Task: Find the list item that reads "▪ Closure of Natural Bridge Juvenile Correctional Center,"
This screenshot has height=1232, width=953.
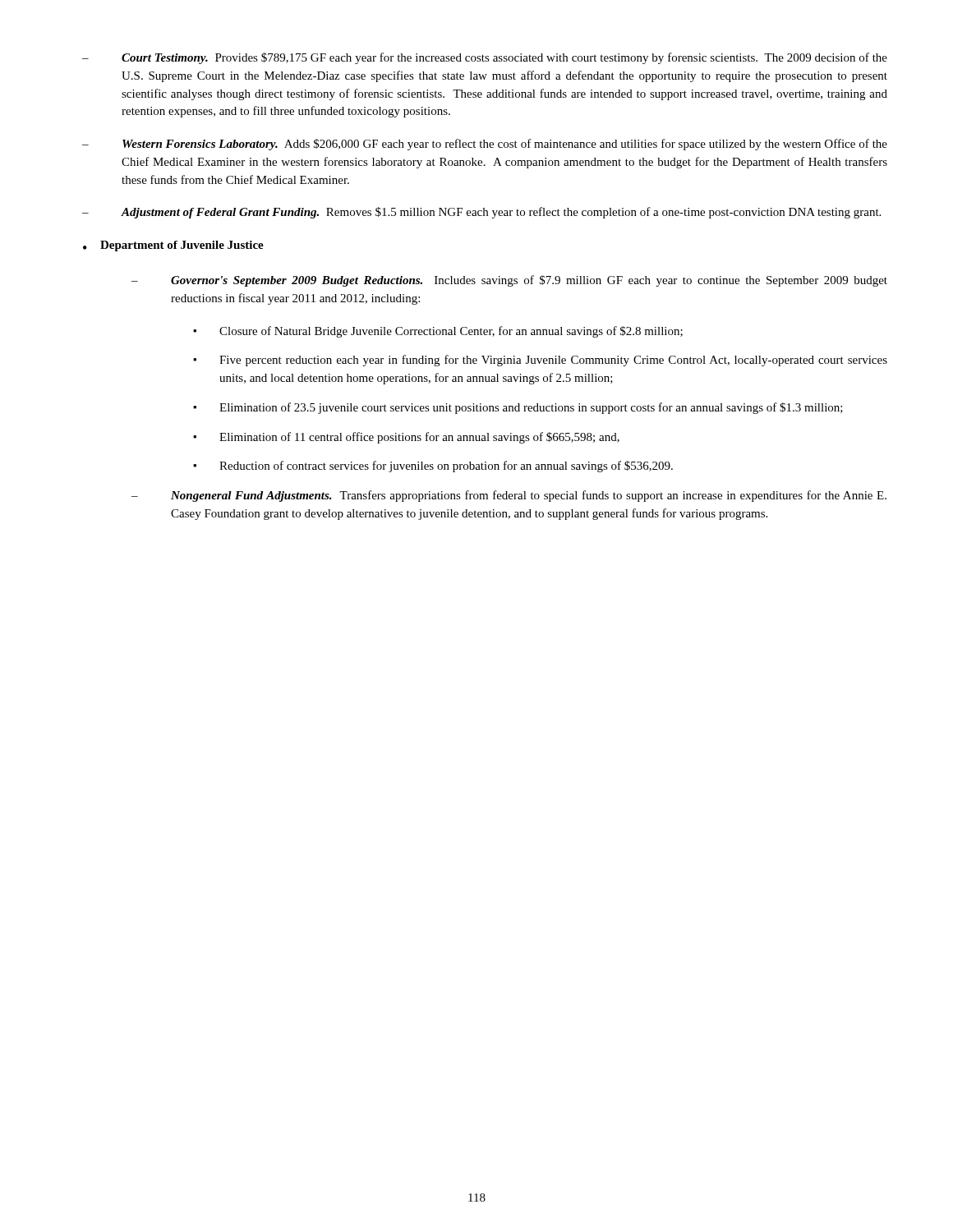Action: tap(540, 331)
